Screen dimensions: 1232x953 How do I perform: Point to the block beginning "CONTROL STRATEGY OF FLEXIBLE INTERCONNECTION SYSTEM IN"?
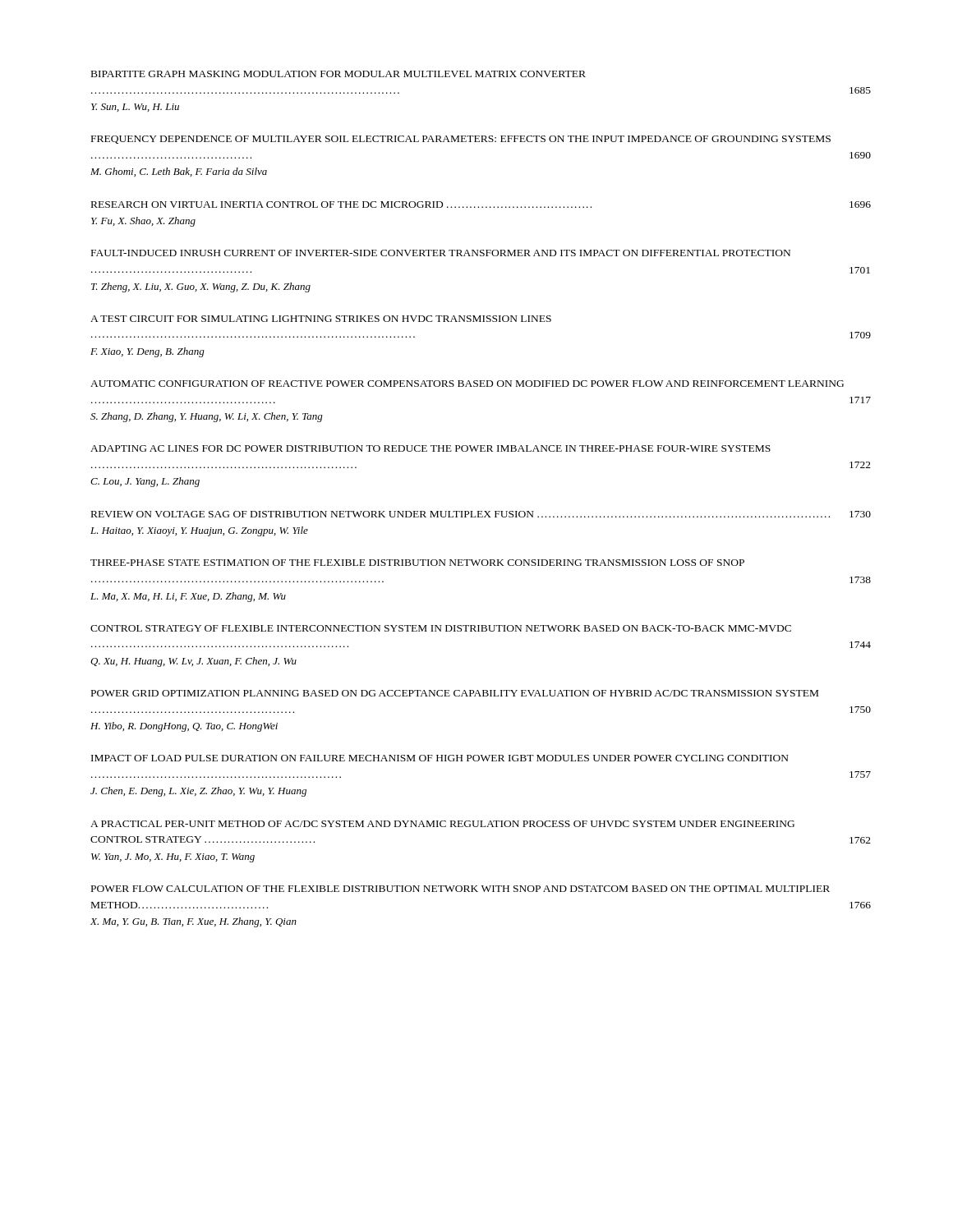tap(441, 628)
